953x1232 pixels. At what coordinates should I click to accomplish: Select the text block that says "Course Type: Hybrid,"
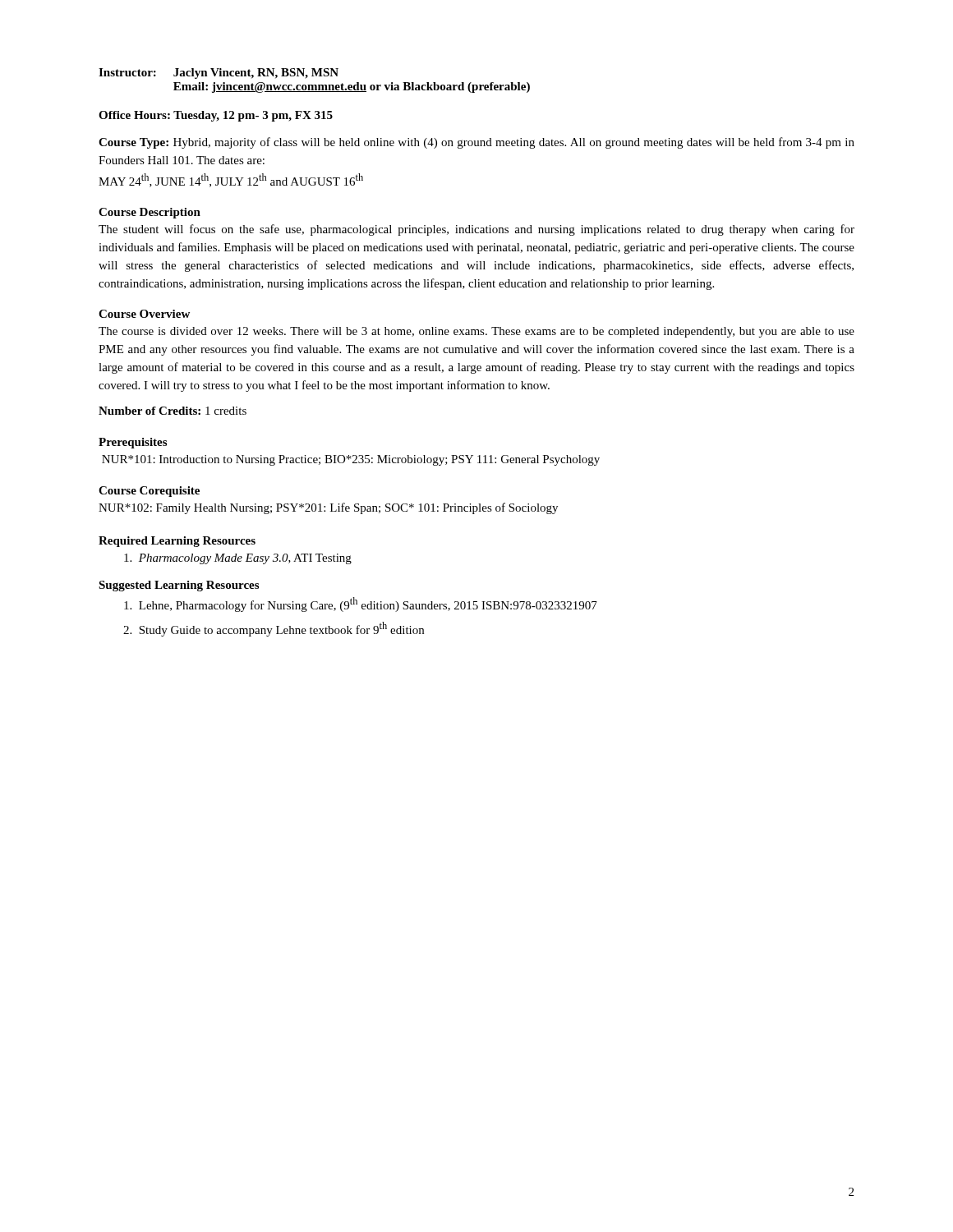(476, 143)
